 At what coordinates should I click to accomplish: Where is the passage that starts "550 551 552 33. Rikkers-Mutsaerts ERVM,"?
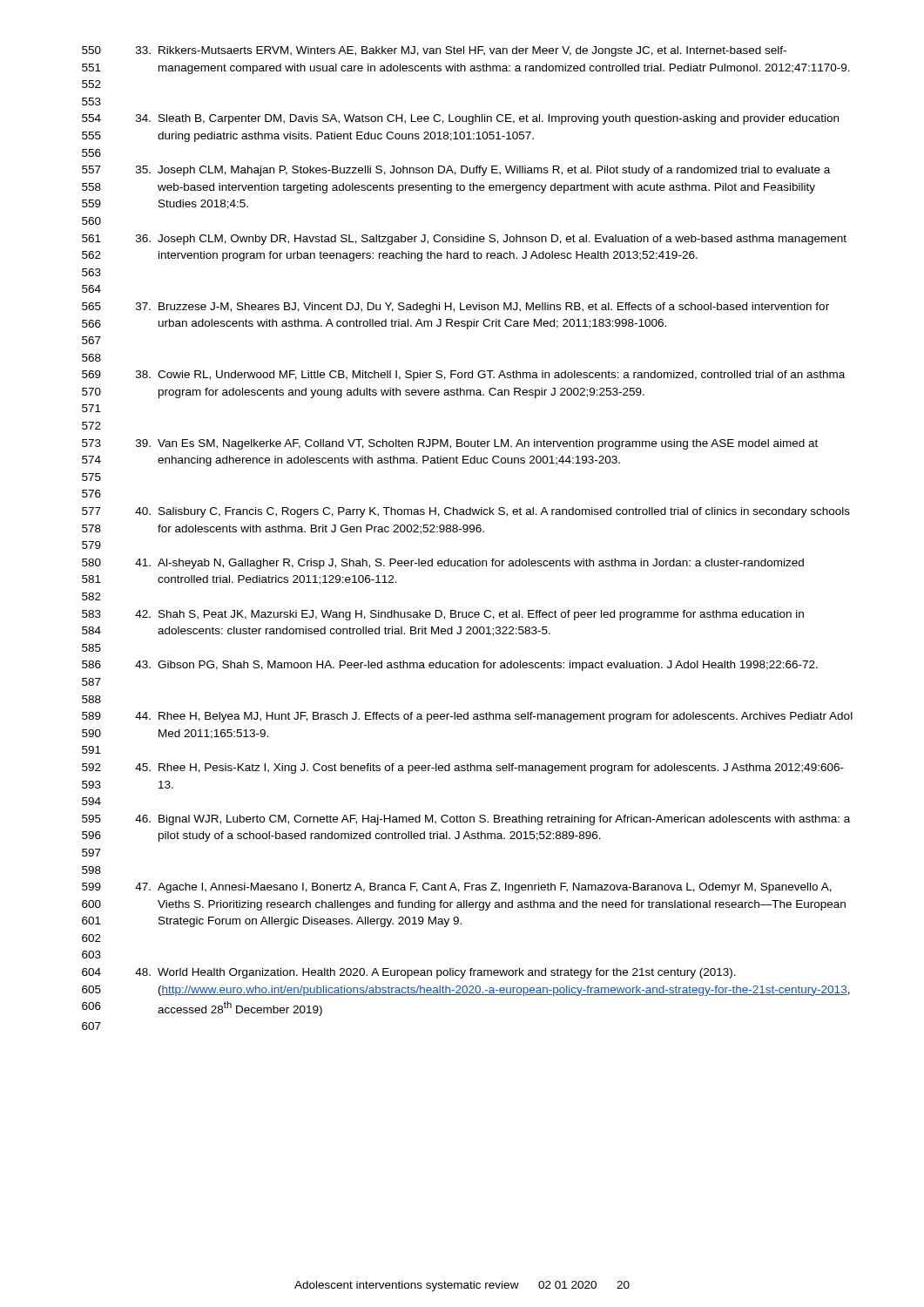pos(462,67)
